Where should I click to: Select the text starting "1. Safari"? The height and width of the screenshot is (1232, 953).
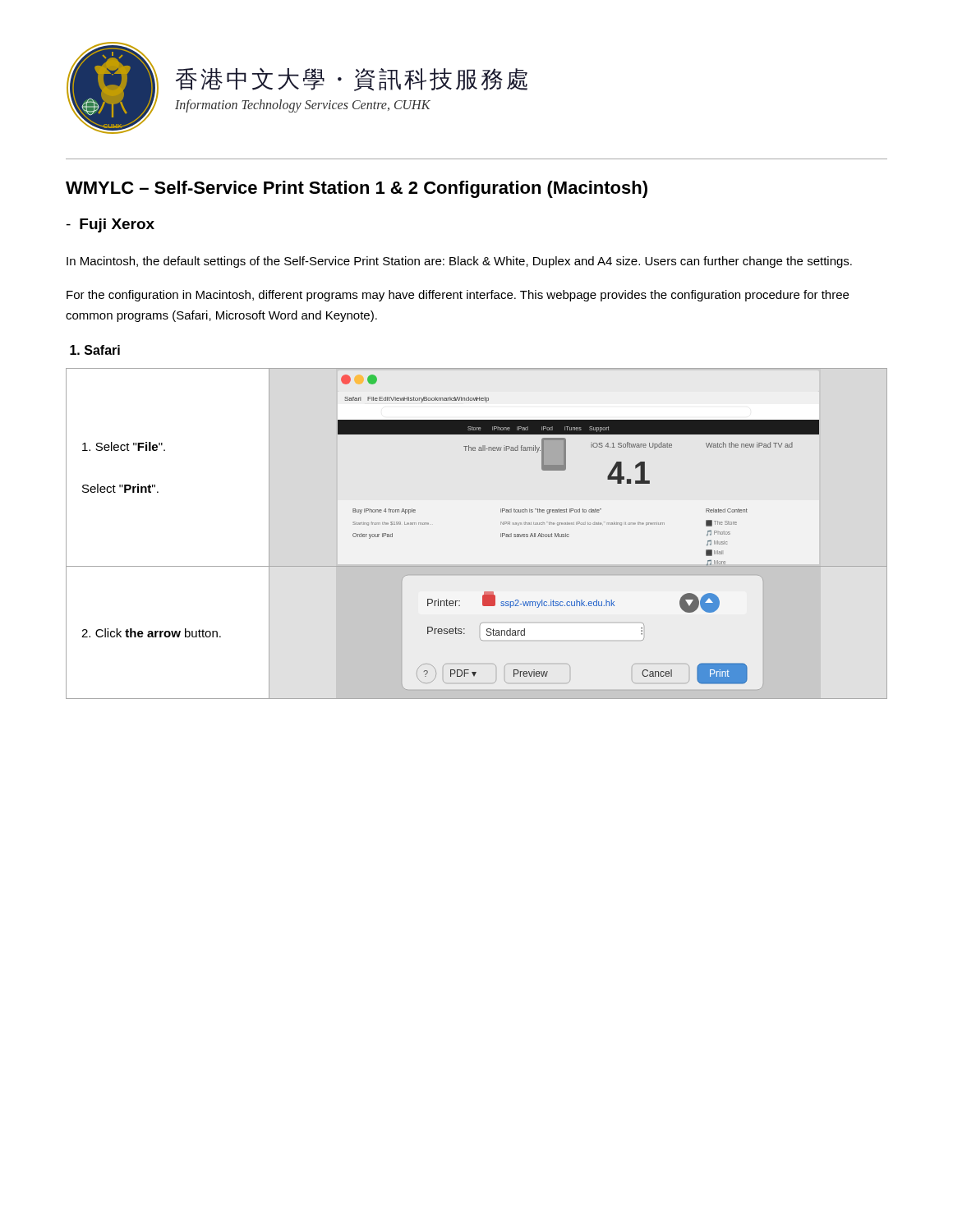tap(93, 351)
